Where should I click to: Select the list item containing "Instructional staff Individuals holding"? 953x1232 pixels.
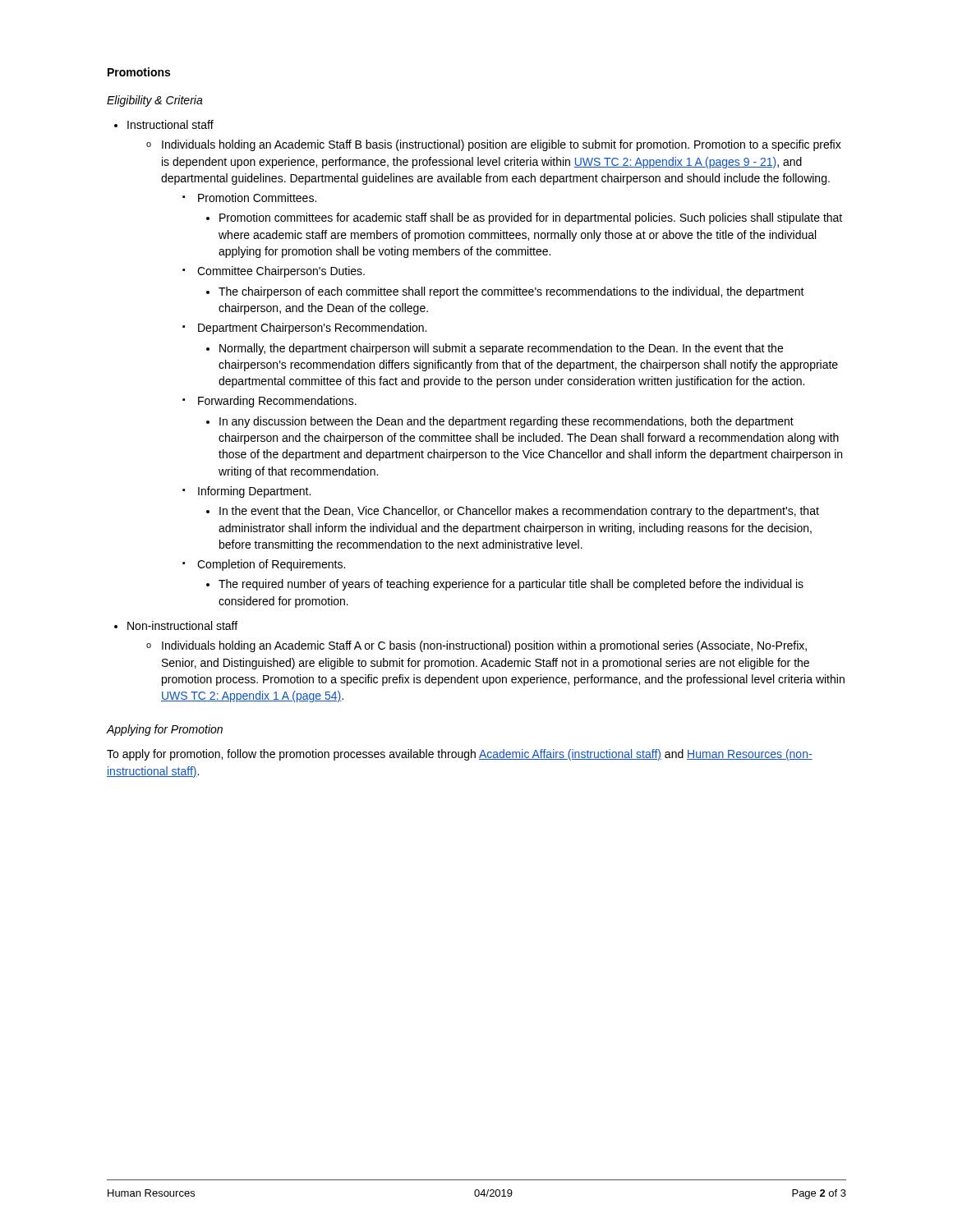(486, 364)
